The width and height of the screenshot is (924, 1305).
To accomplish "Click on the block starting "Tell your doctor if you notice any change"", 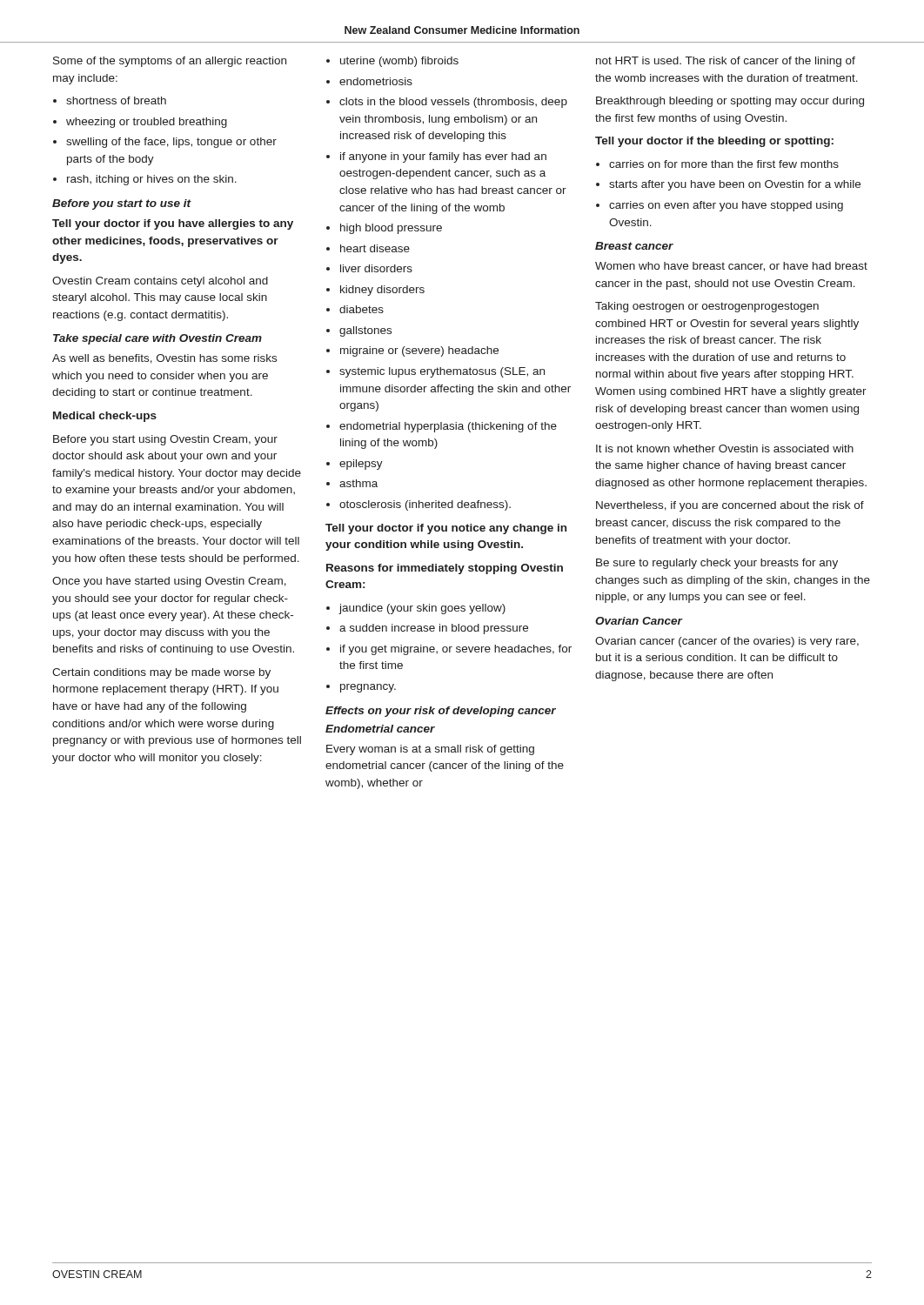I will [x=449, y=536].
